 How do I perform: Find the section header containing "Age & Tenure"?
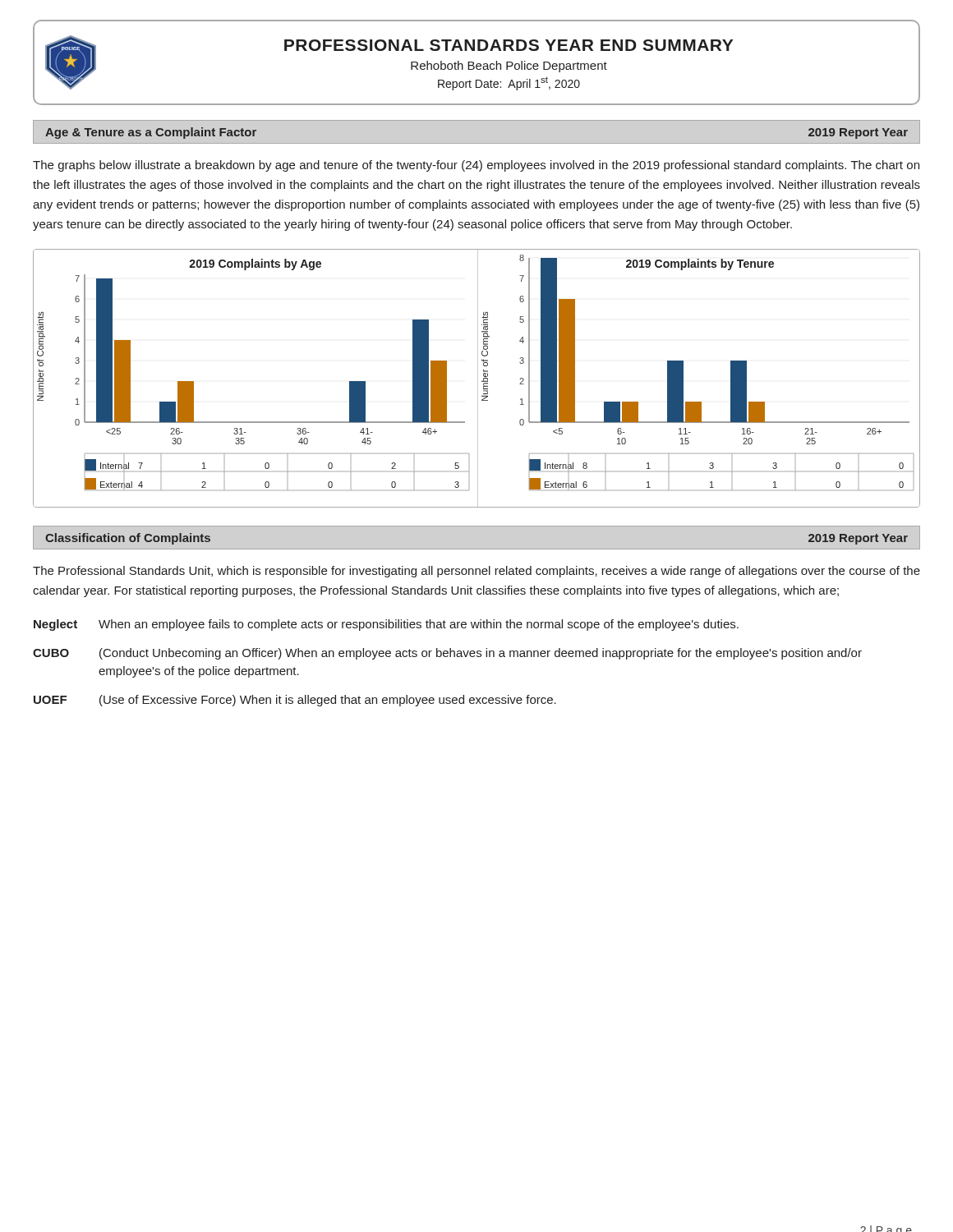coord(148,133)
